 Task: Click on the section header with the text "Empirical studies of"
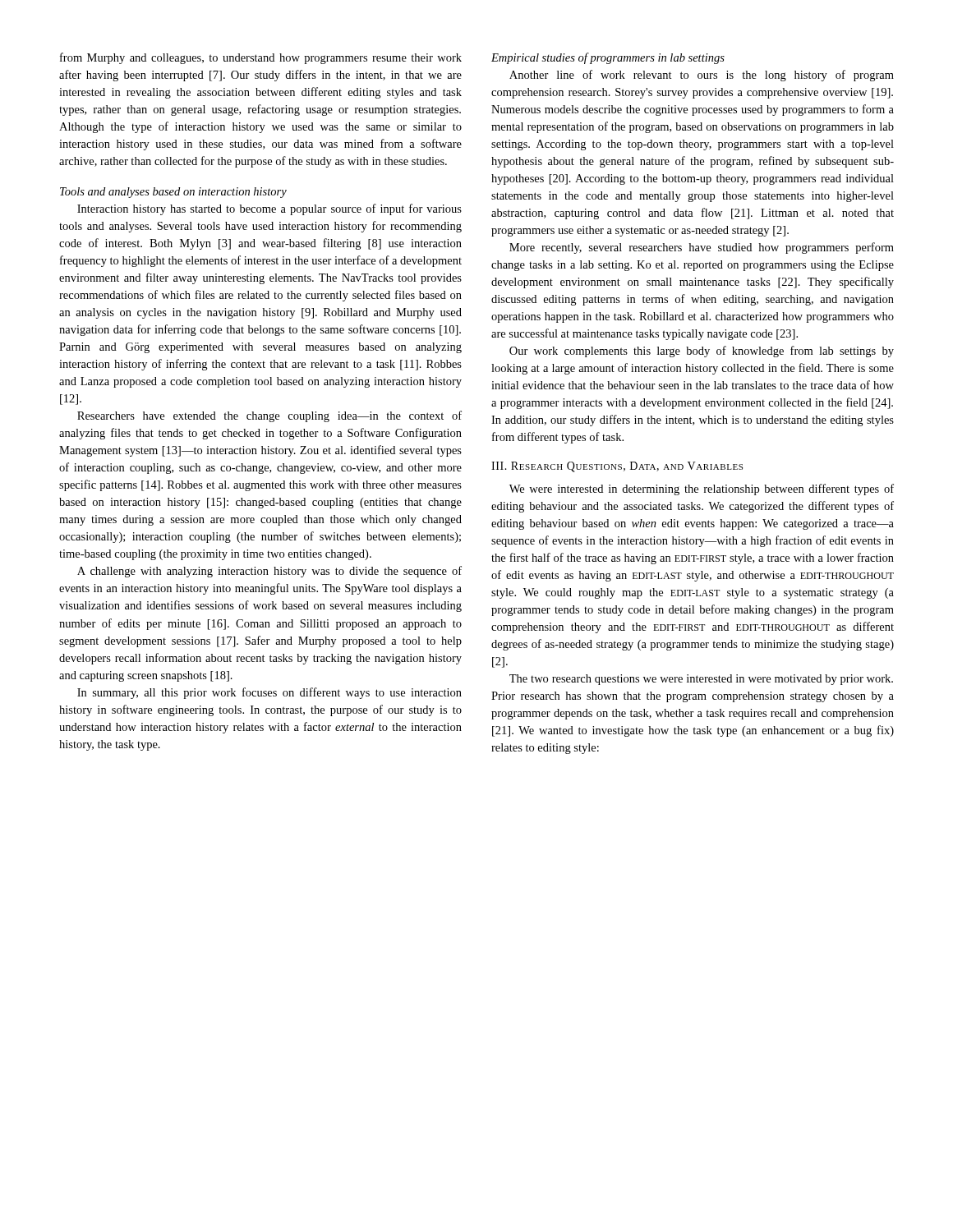pos(693,58)
